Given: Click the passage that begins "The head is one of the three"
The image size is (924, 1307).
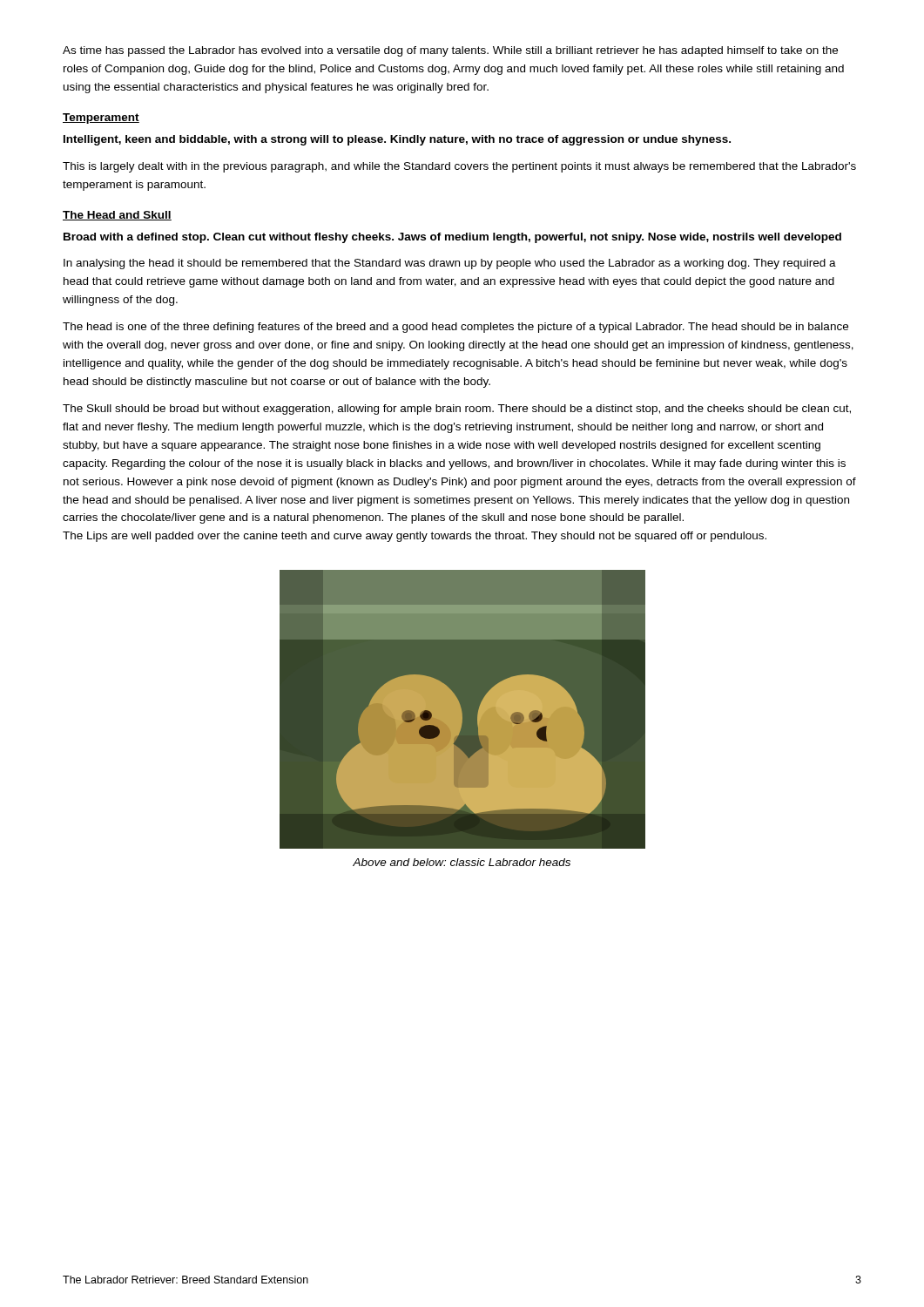Looking at the screenshot, I should [x=458, y=354].
